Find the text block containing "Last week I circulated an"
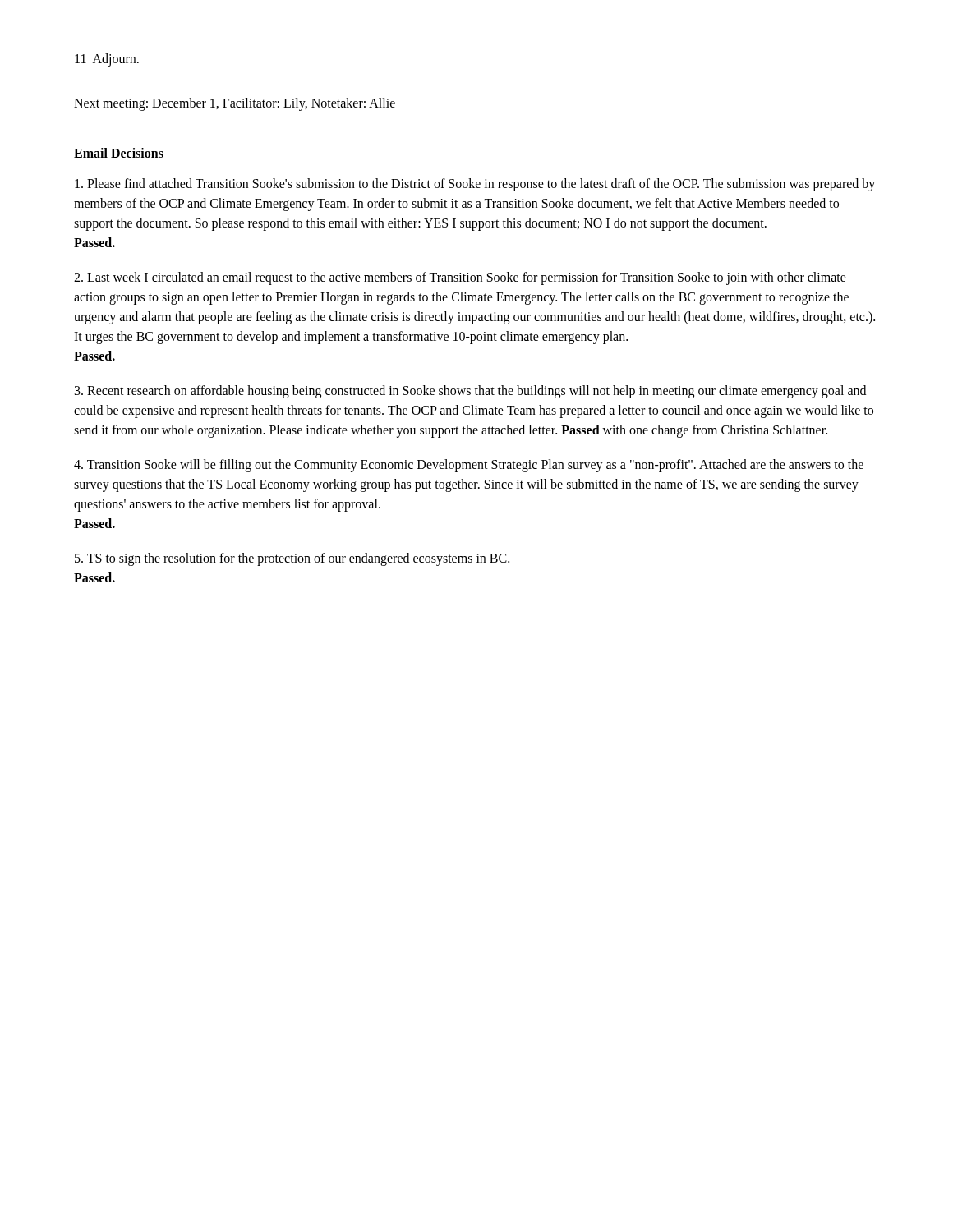 pos(475,317)
